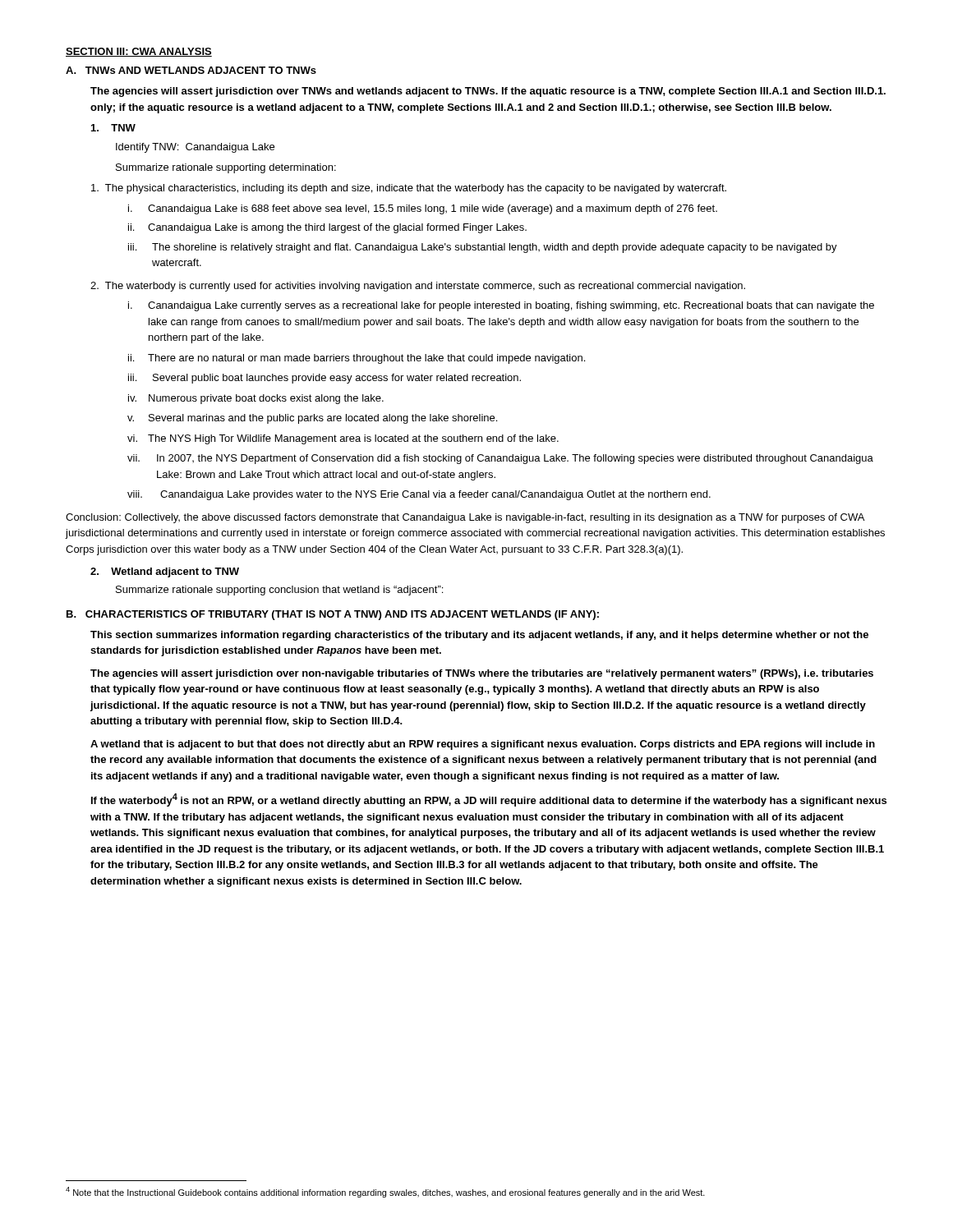Navigate to the element starting "Summarize rationale supporting determination:"

click(226, 167)
